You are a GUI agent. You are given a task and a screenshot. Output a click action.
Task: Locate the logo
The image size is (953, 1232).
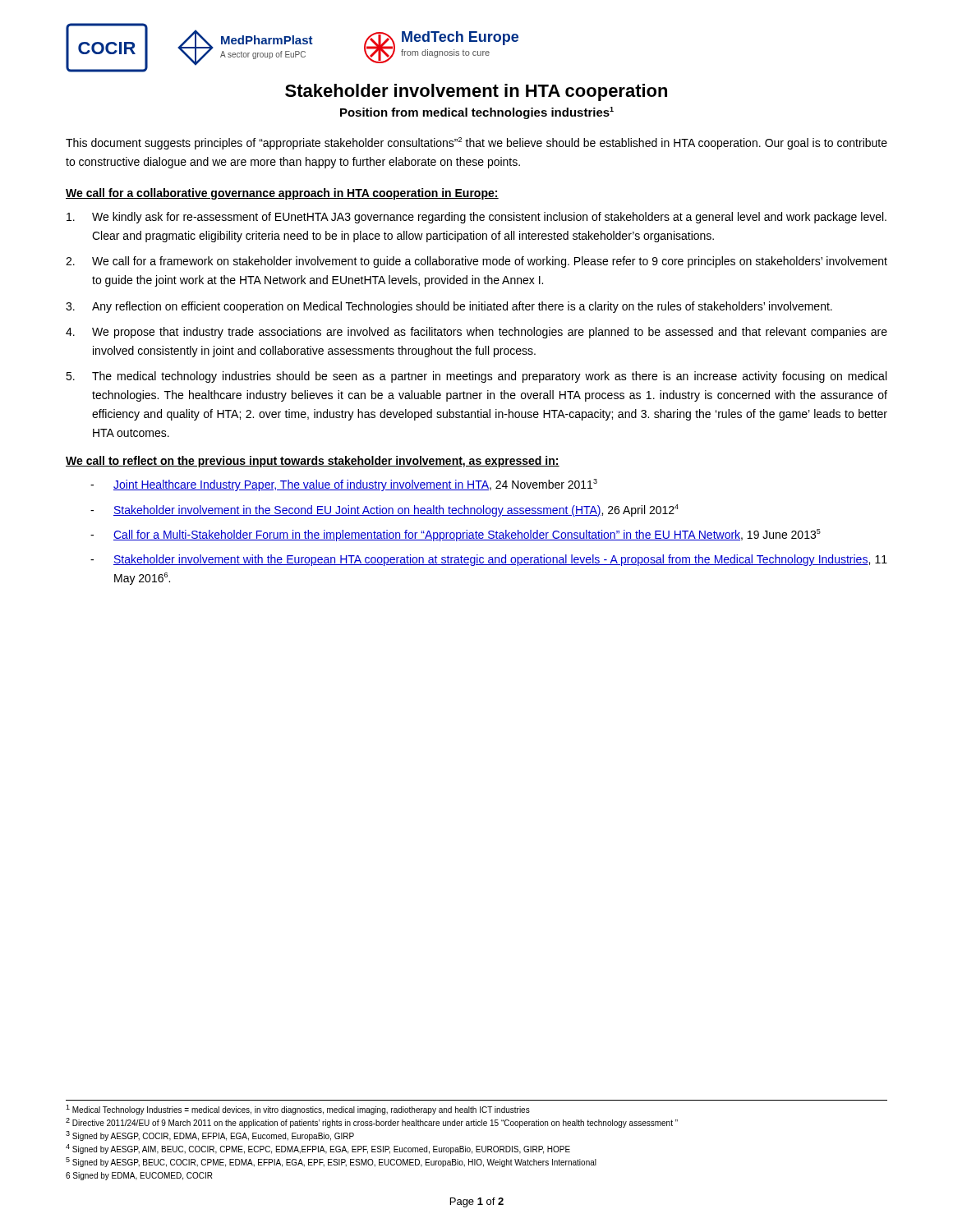coord(476,36)
